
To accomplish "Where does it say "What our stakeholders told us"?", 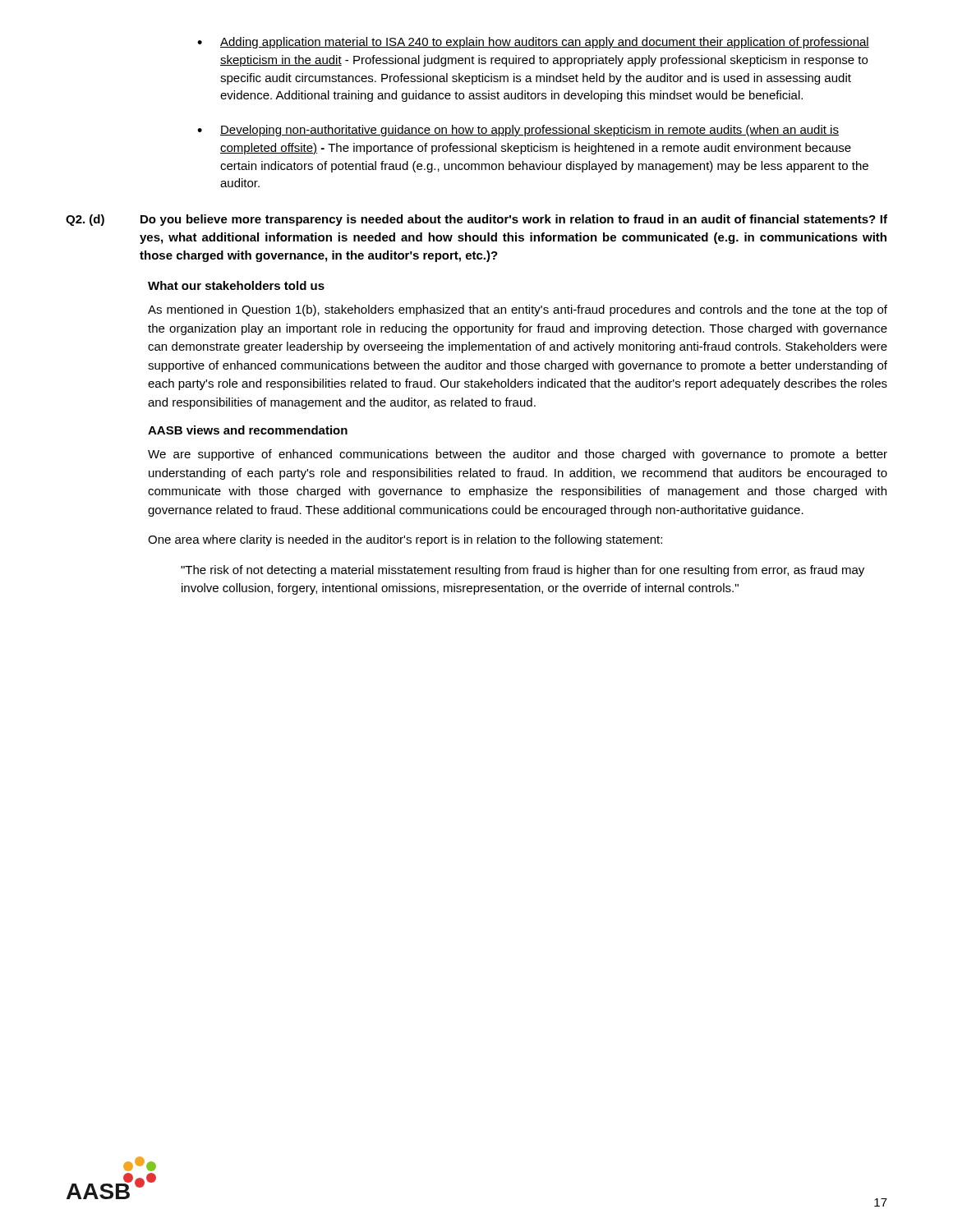I will point(236,286).
